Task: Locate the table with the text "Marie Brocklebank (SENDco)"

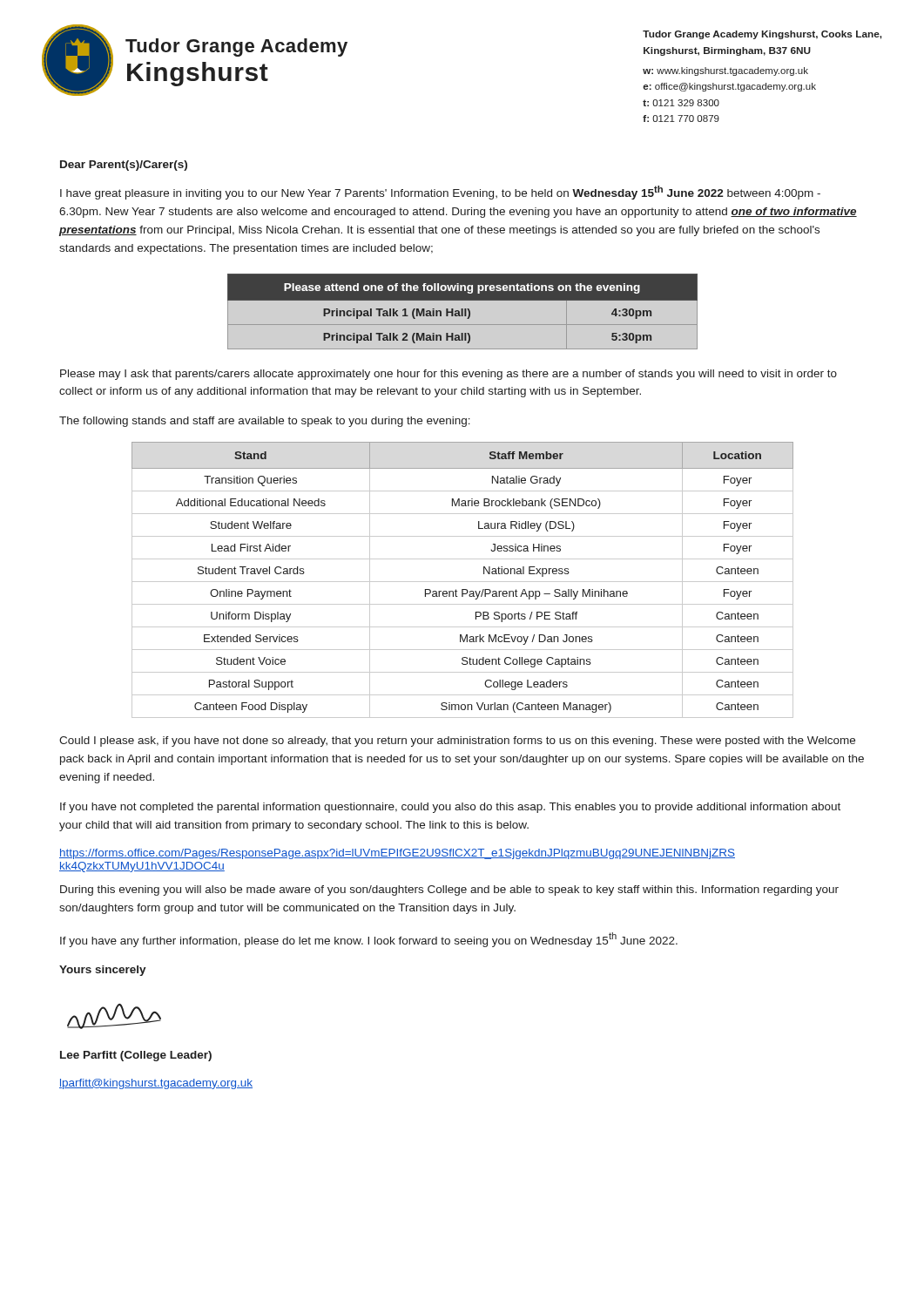Action: (462, 580)
